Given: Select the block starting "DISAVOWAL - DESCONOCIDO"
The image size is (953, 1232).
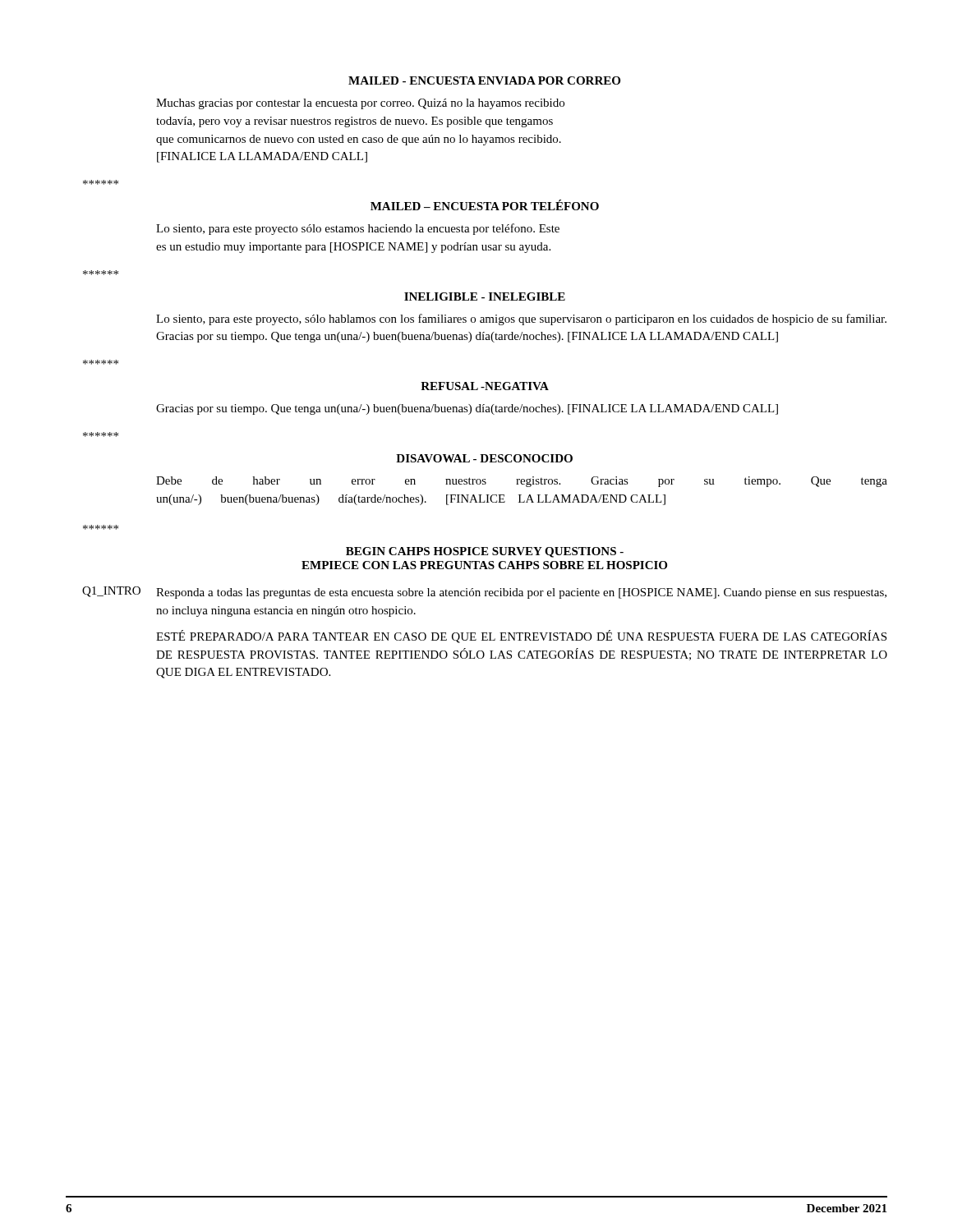Looking at the screenshot, I should point(485,458).
